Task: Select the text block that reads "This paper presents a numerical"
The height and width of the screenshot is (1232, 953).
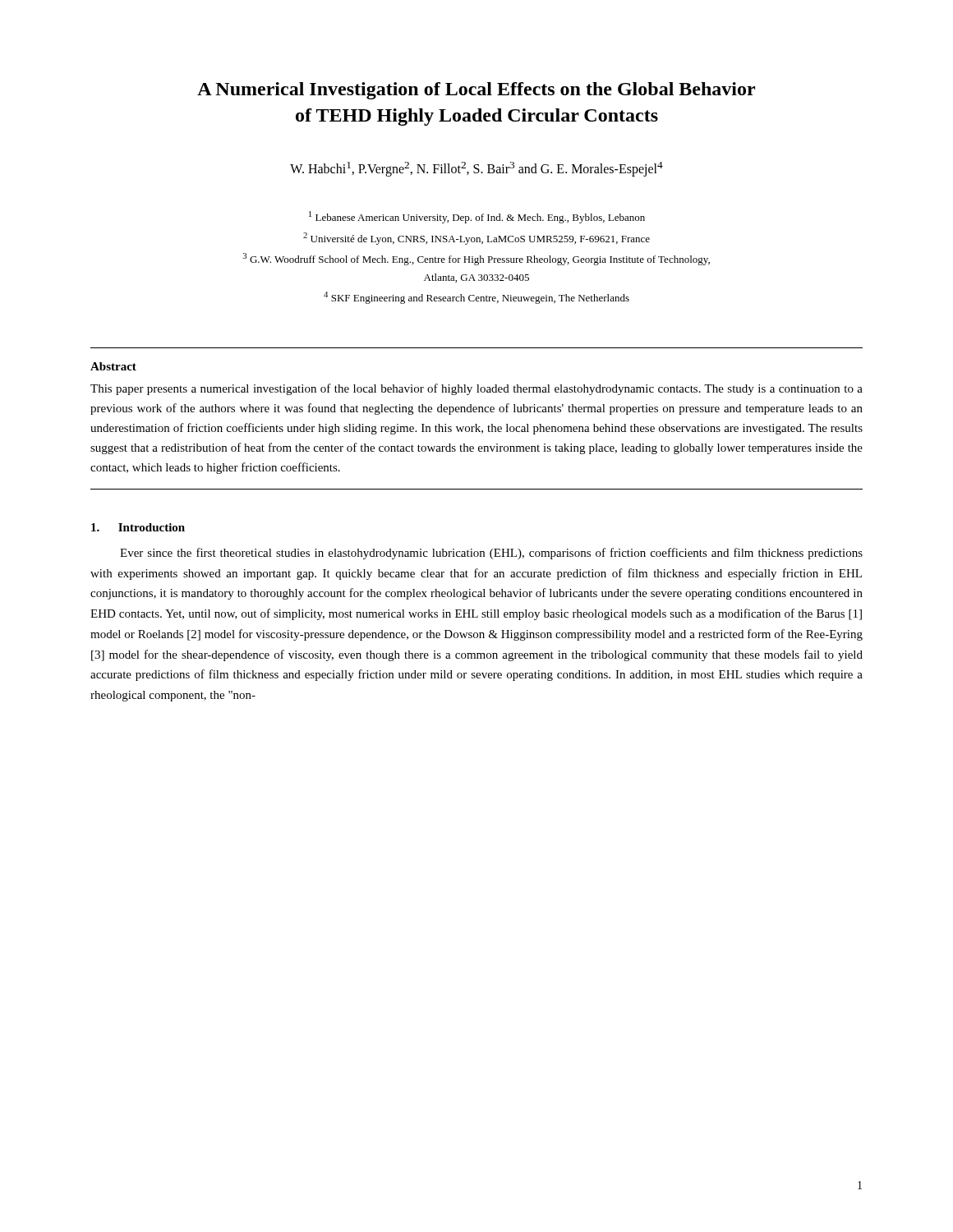Action: click(x=476, y=428)
